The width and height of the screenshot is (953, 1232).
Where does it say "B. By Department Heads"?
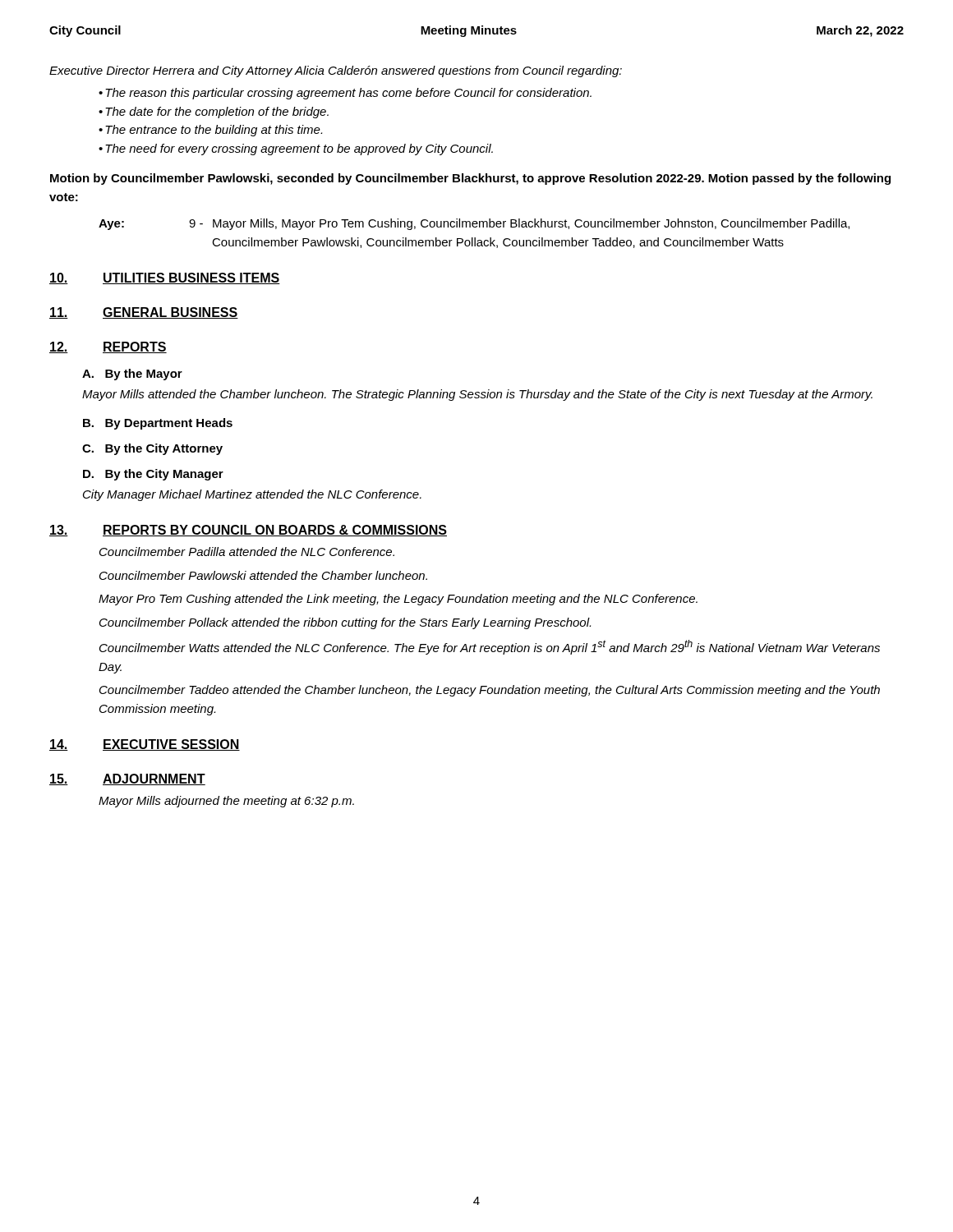coord(157,422)
